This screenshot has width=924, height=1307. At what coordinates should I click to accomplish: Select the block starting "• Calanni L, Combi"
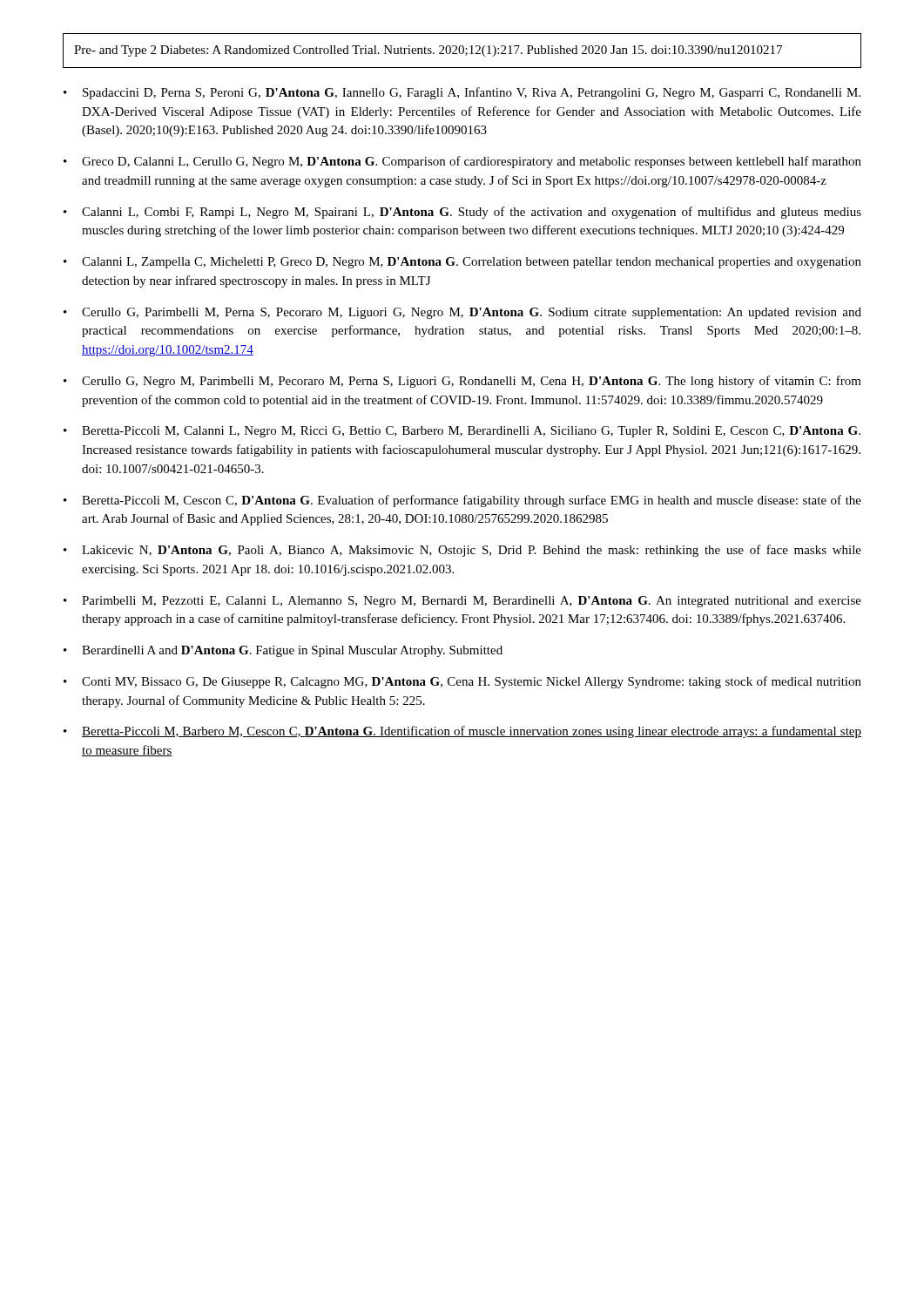pos(462,222)
